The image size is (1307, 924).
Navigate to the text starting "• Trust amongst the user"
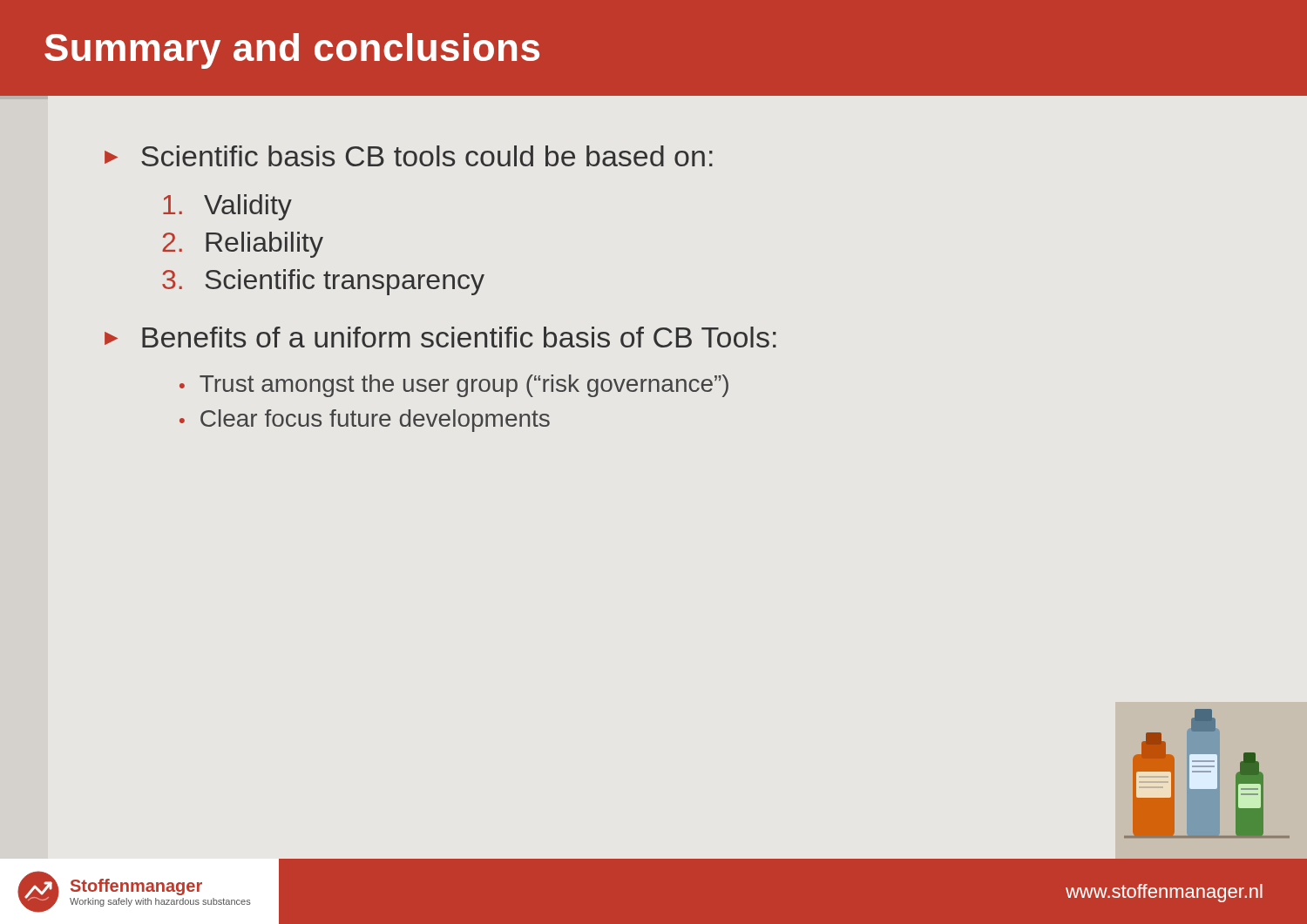pyautogui.click(x=454, y=384)
